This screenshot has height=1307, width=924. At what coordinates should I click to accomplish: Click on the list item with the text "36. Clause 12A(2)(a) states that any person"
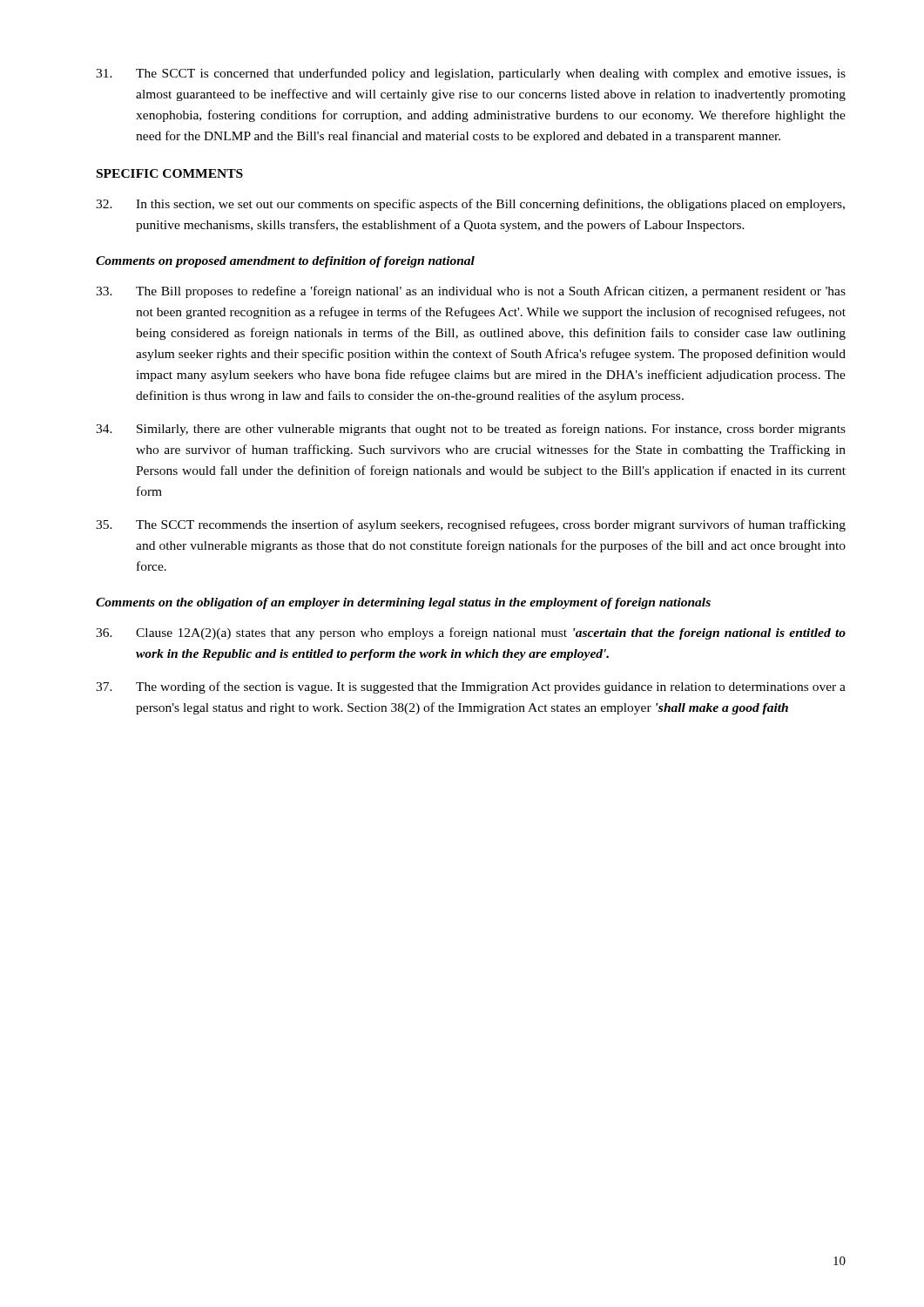click(471, 643)
